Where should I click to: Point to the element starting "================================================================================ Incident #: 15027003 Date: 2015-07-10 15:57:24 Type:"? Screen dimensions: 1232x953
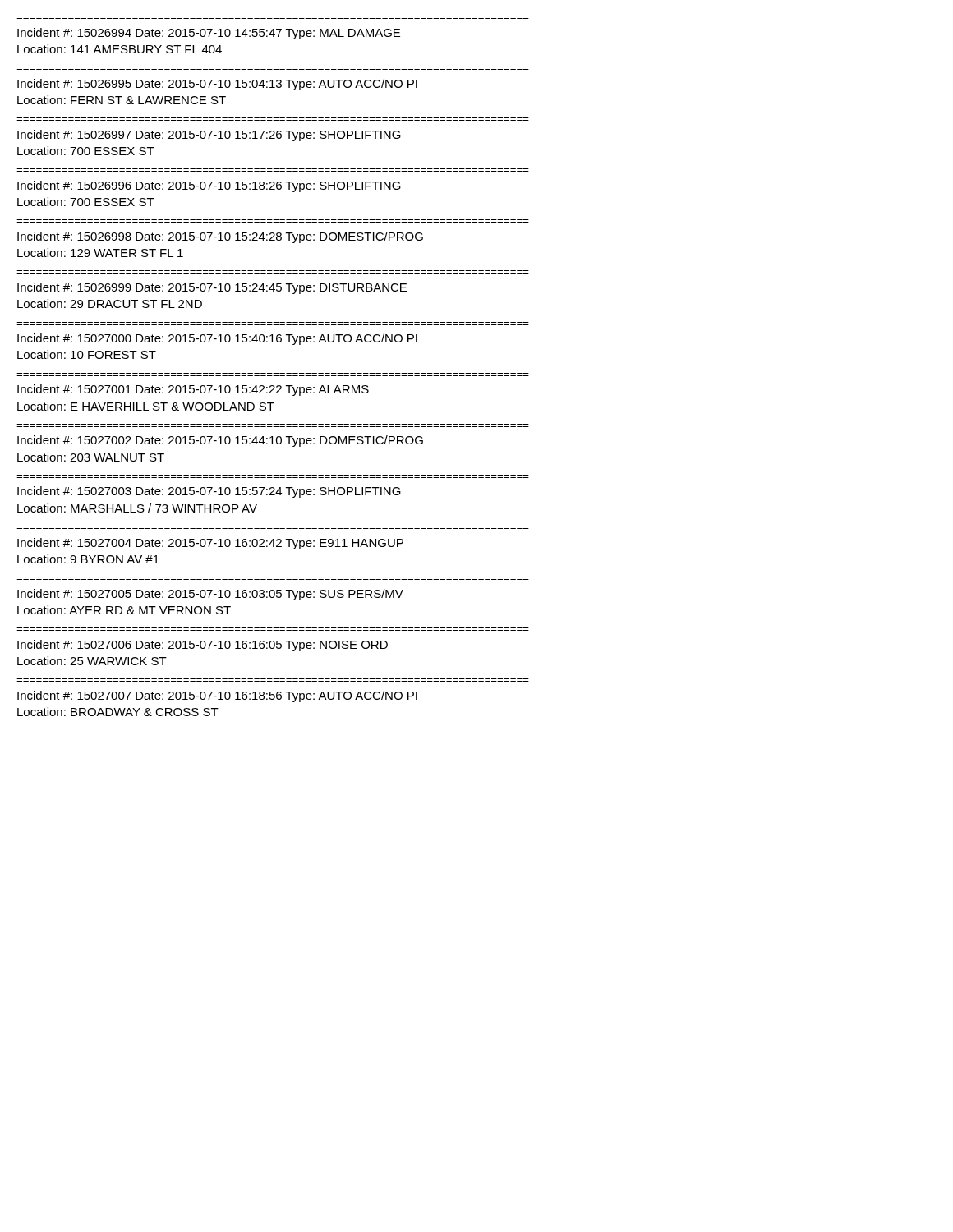point(209,492)
